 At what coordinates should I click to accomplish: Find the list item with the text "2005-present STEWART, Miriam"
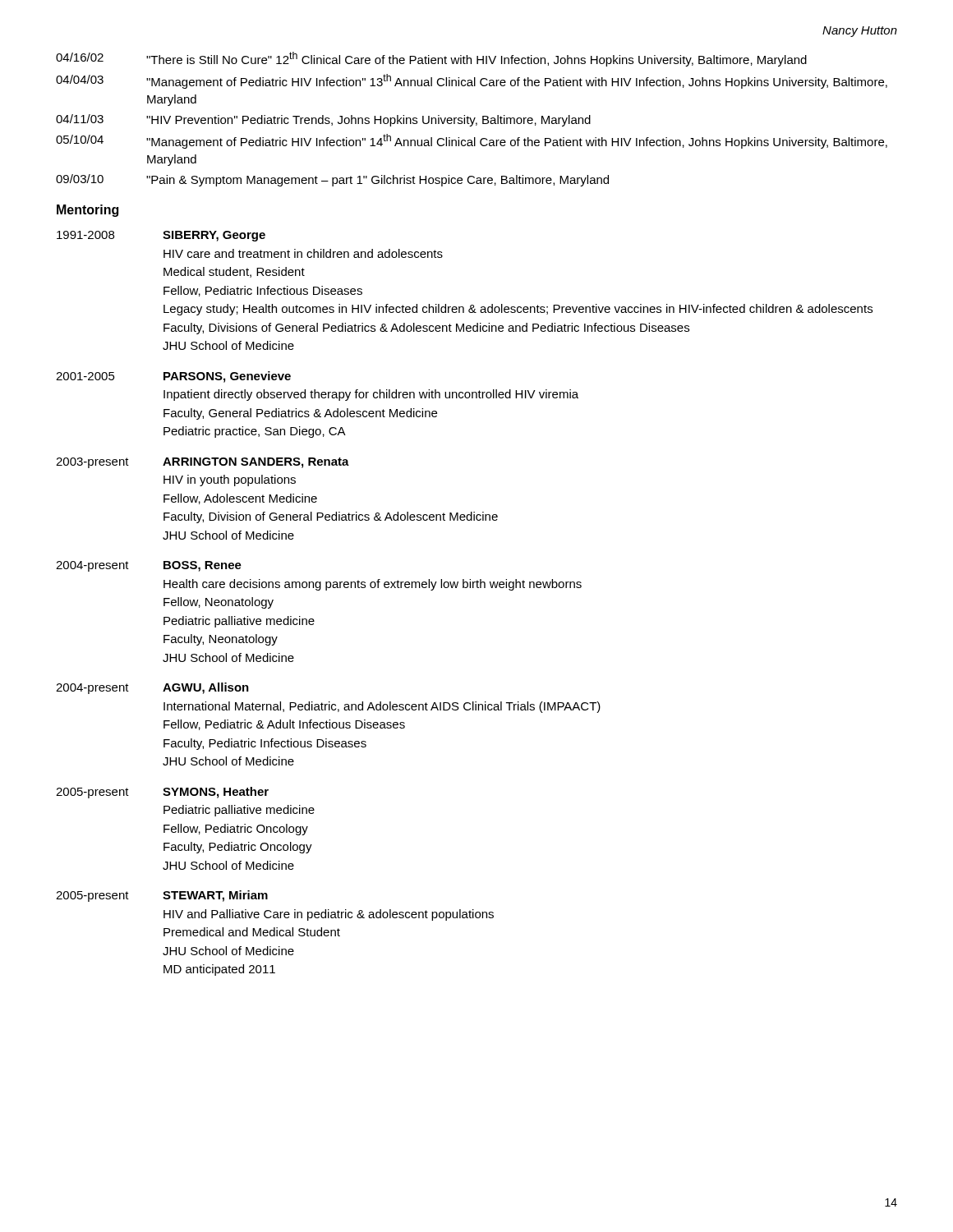(162, 896)
